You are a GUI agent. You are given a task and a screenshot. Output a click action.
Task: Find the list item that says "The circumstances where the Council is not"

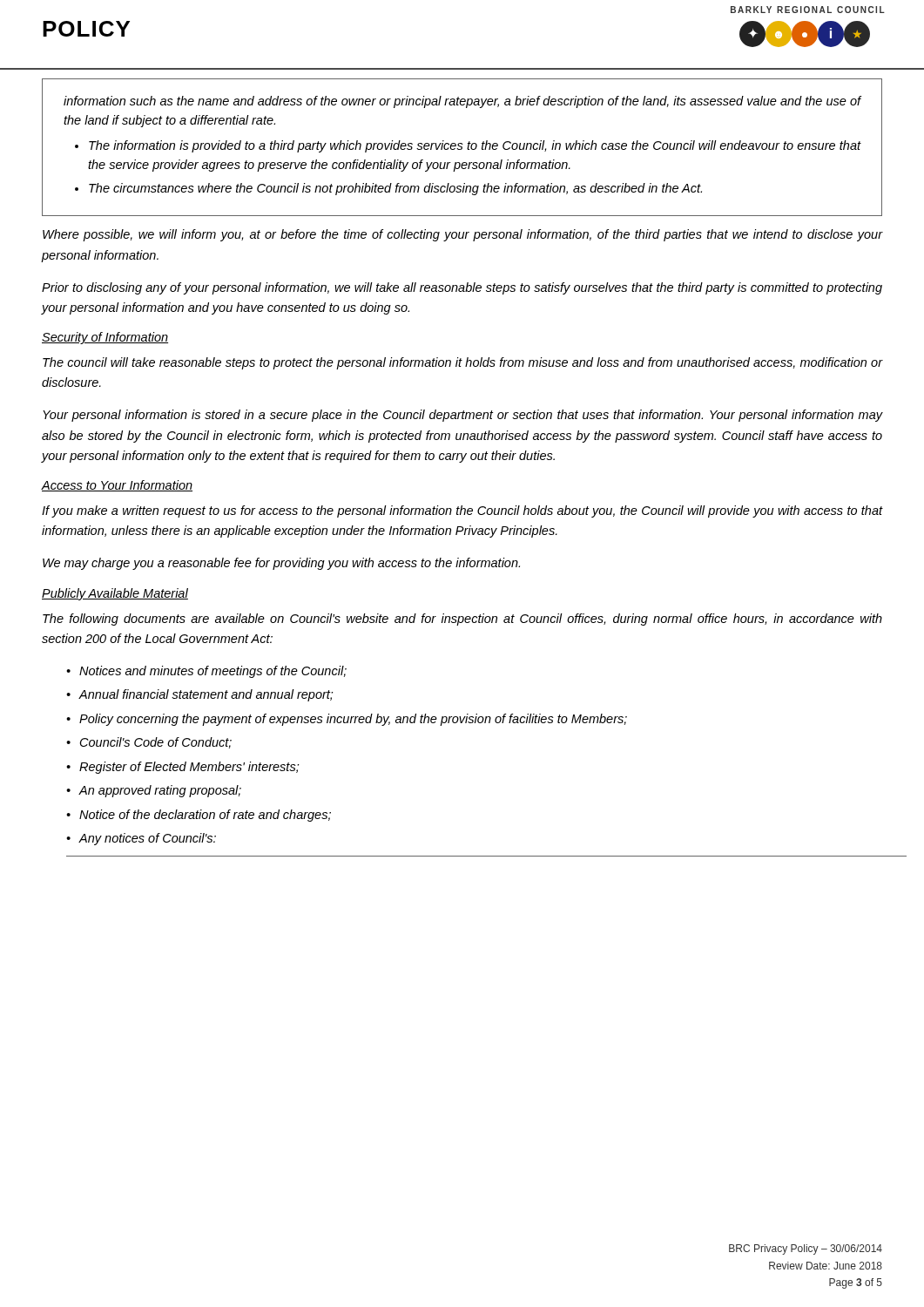pos(396,188)
